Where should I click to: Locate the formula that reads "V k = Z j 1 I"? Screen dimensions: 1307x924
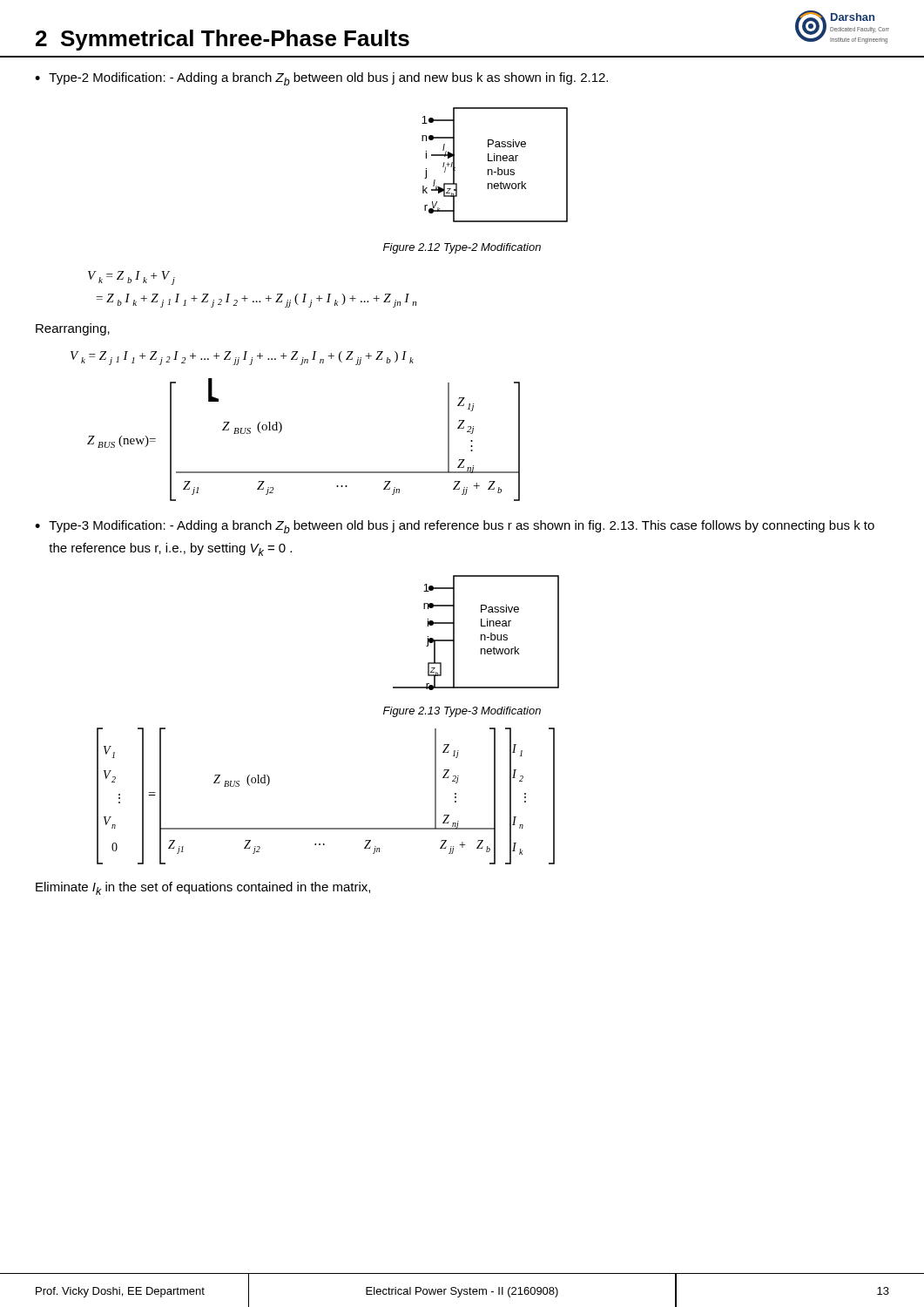pyautogui.click(x=340, y=354)
